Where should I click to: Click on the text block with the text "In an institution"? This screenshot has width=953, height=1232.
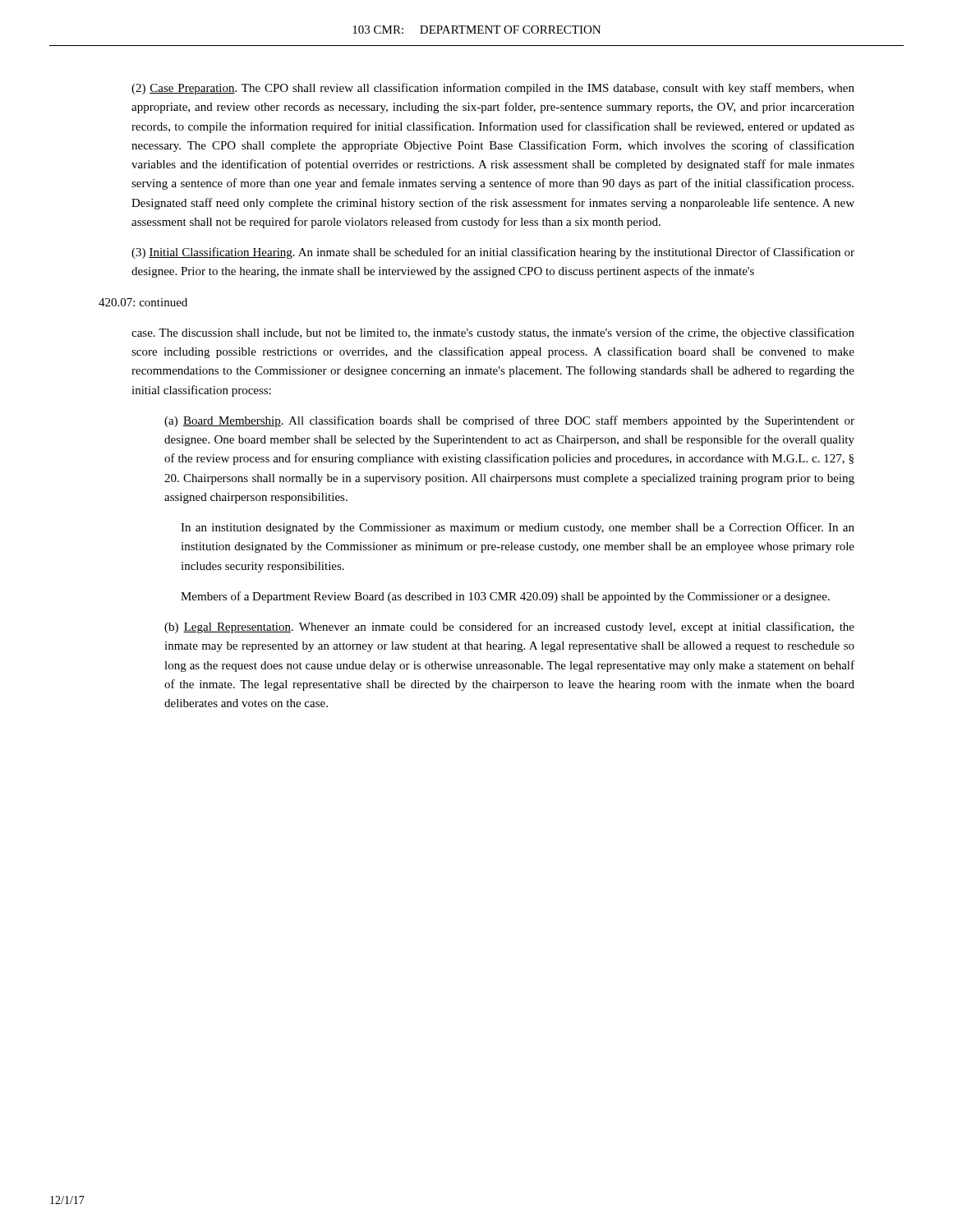[518, 547]
